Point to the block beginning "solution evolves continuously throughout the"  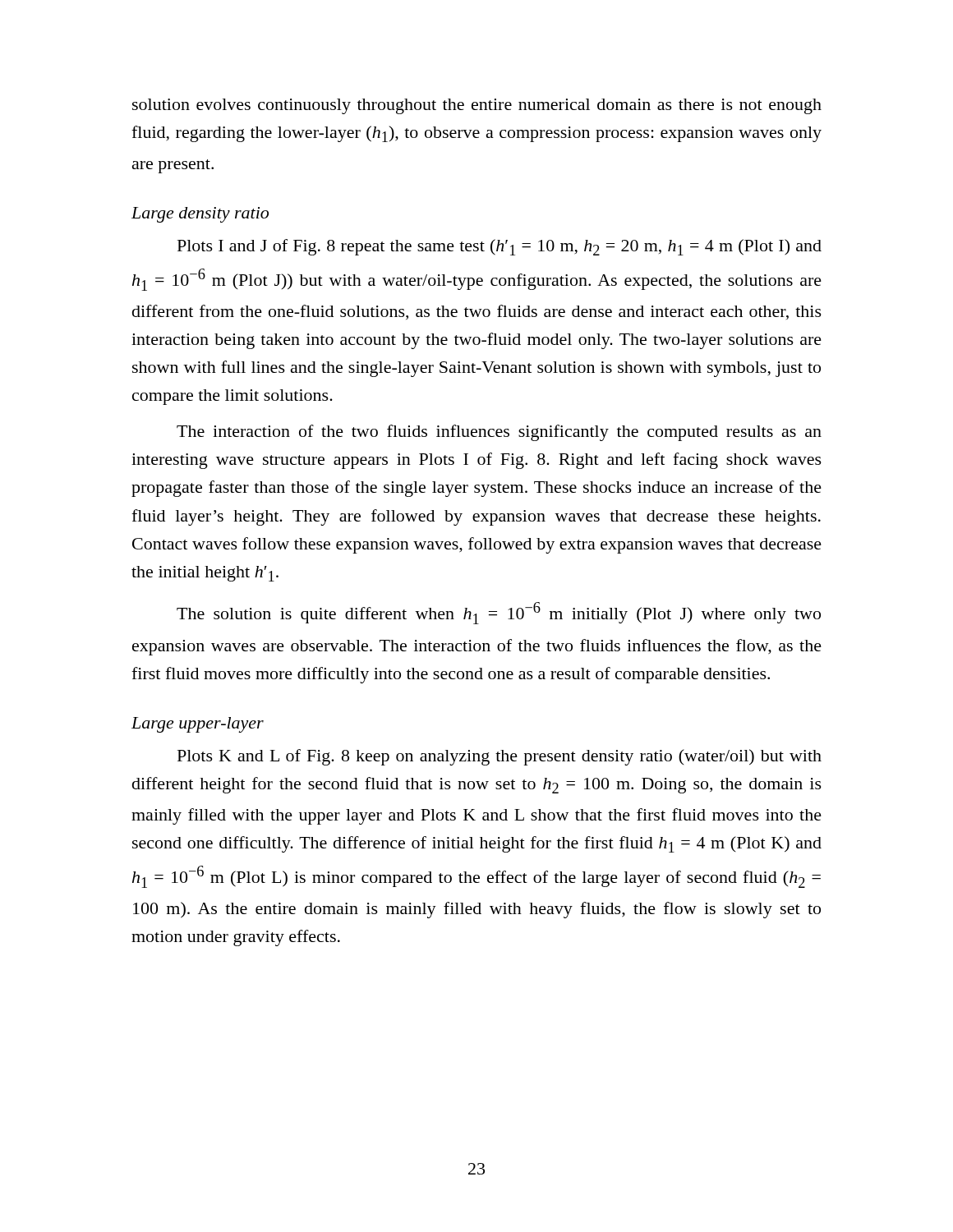point(476,133)
